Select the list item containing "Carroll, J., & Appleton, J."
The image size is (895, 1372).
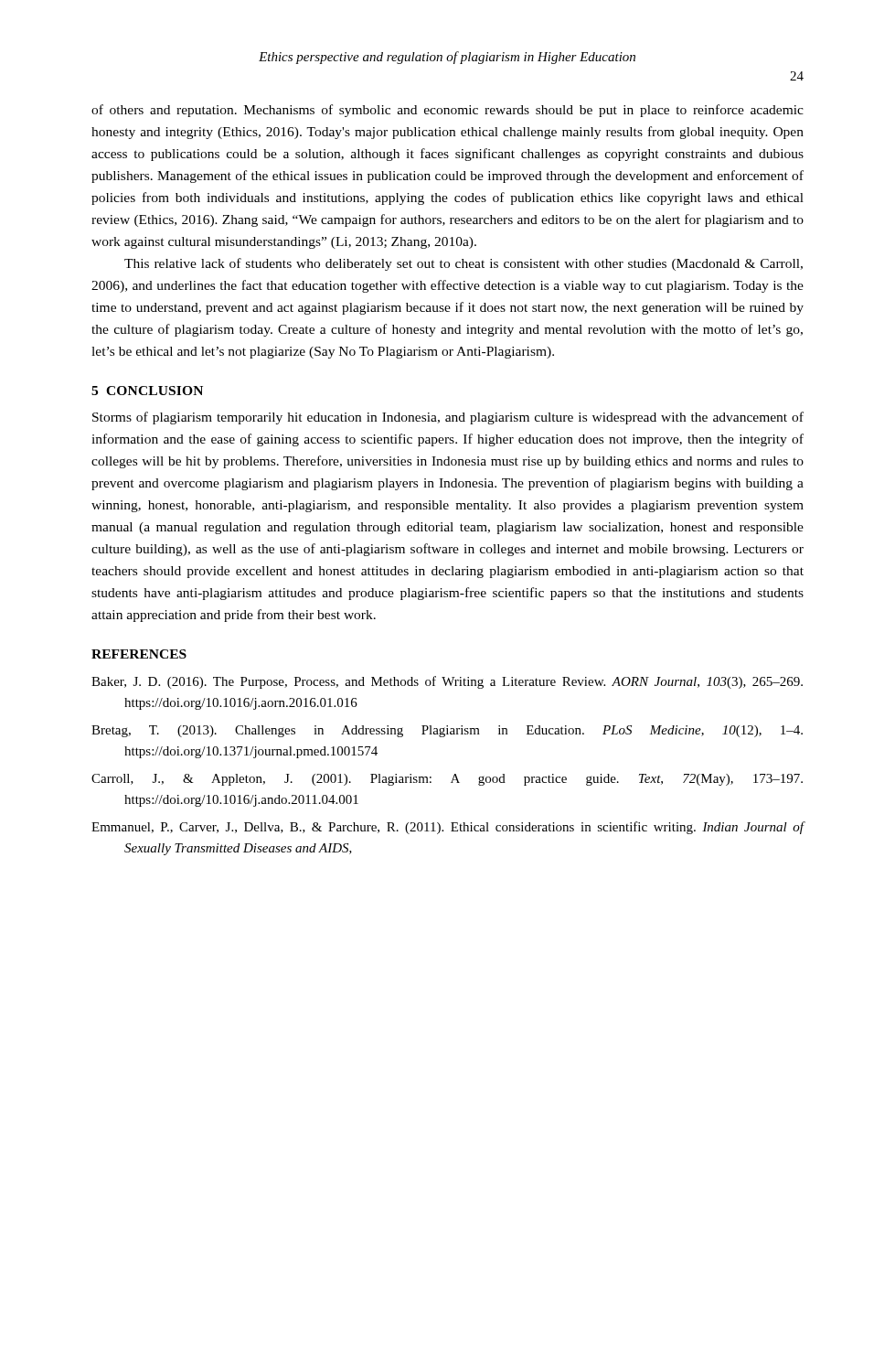448,789
